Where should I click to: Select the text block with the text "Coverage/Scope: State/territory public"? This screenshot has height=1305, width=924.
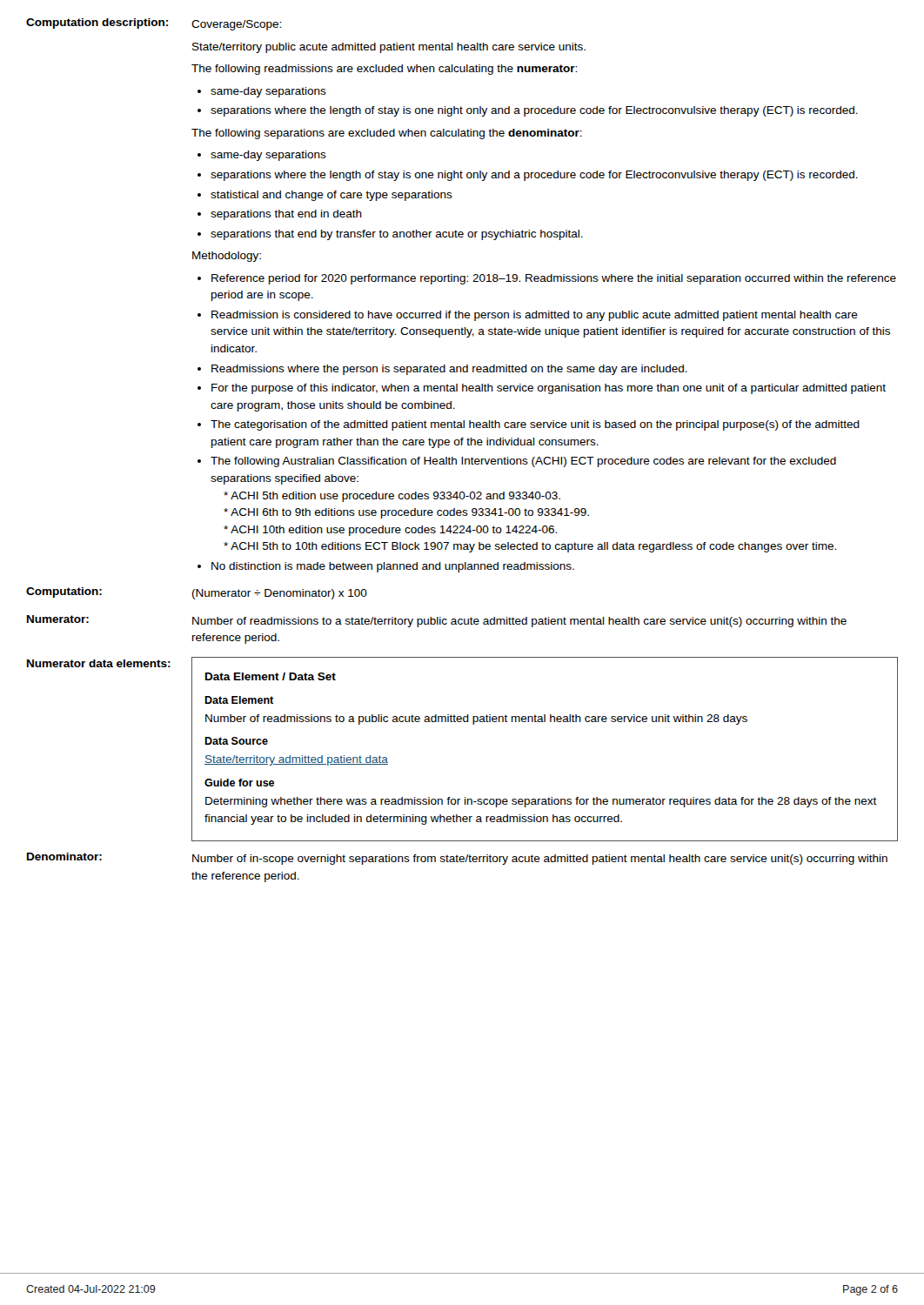(236, 25)
